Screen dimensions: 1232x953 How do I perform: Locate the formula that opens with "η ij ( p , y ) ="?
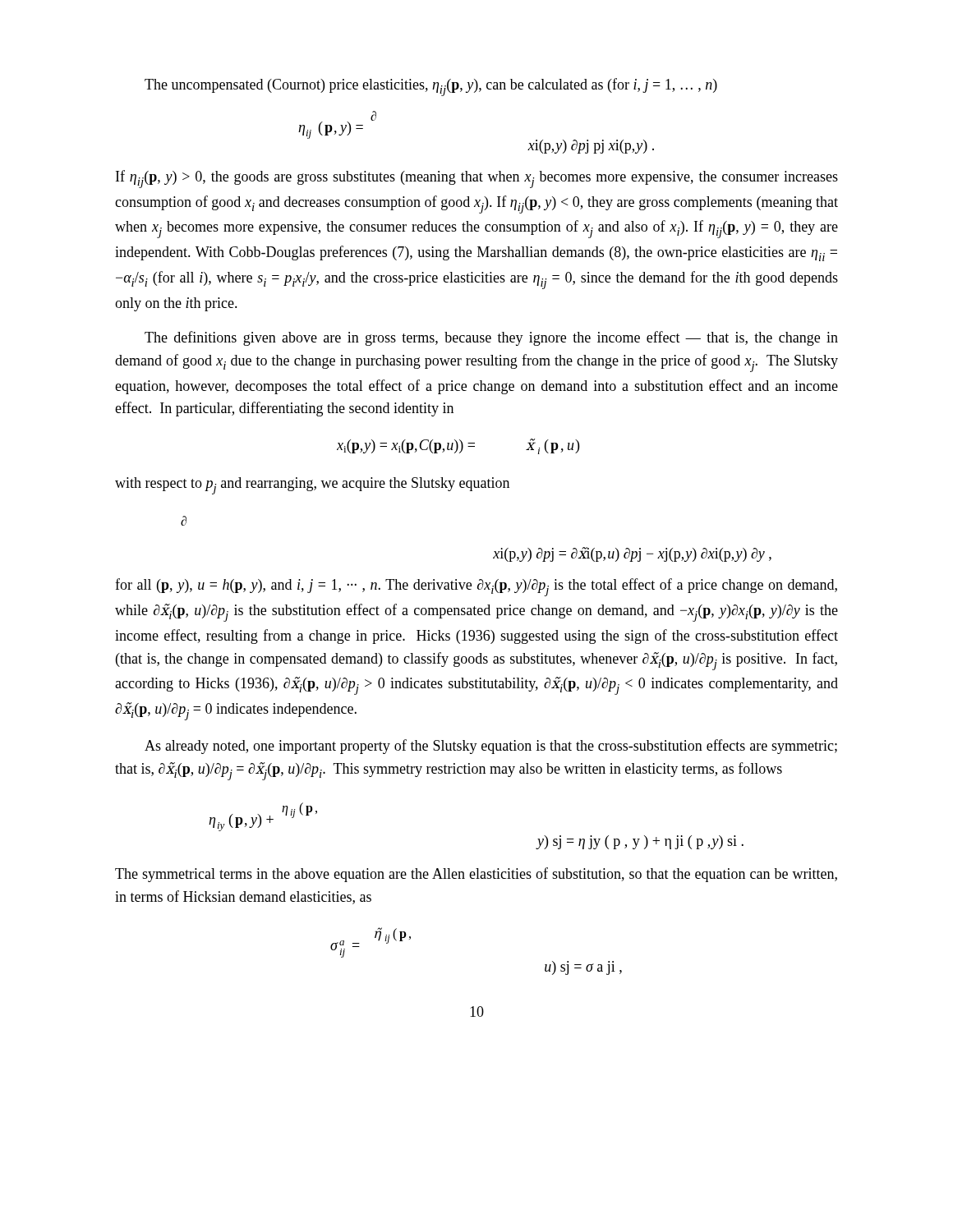[603, 140]
